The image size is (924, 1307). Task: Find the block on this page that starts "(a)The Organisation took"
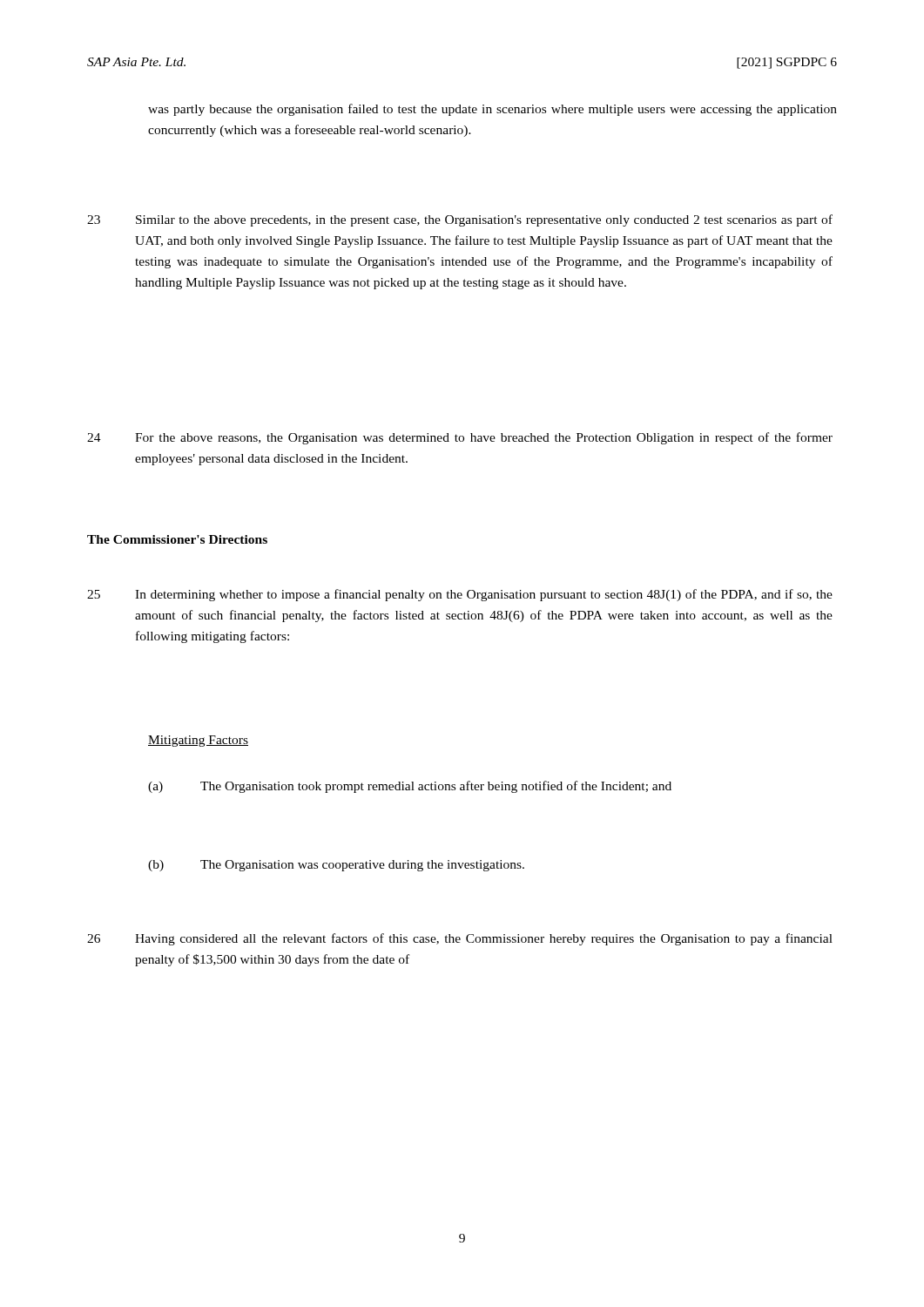click(x=490, y=786)
